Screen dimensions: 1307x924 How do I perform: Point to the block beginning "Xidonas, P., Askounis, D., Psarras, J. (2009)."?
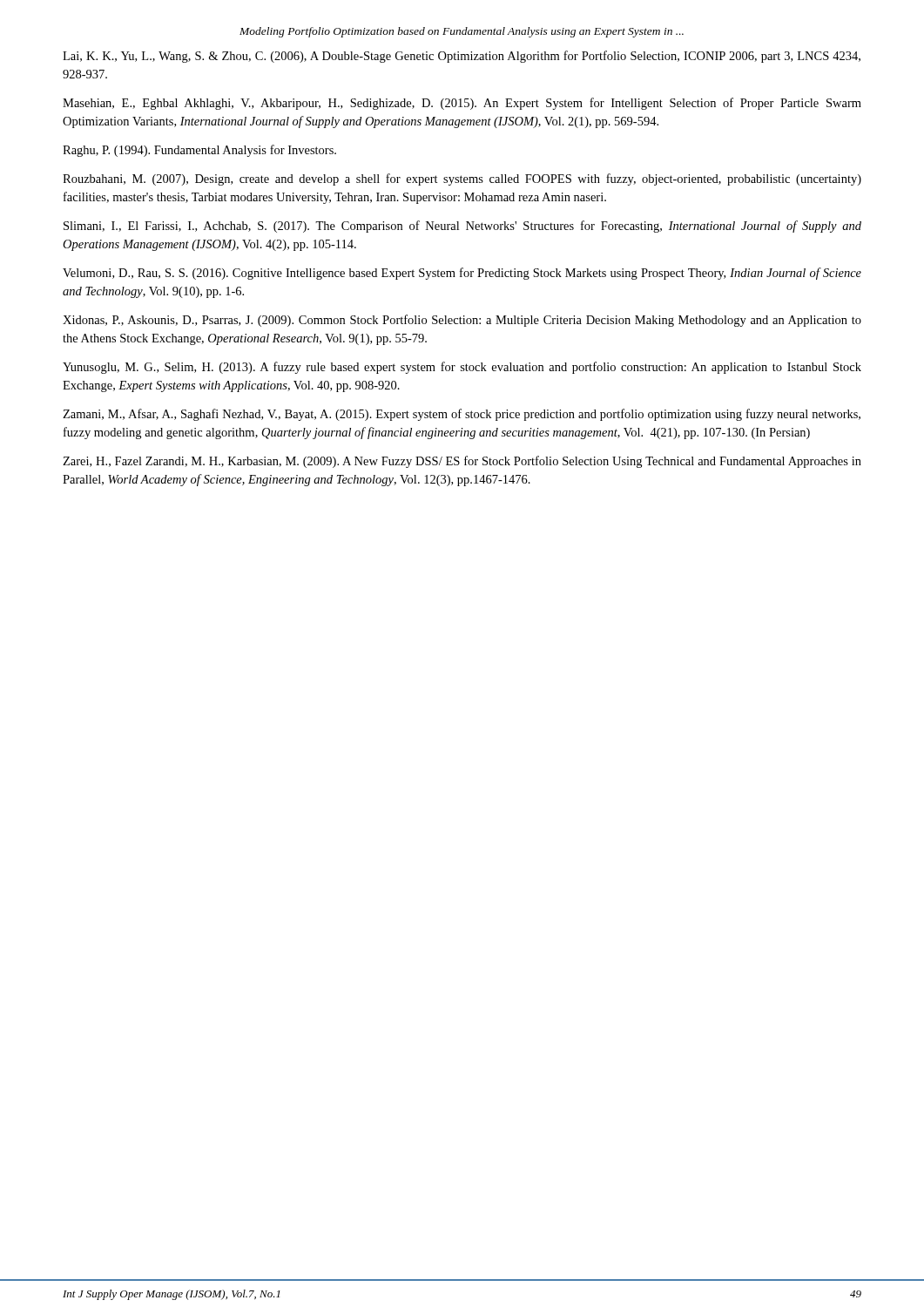(x=462, y=329)
